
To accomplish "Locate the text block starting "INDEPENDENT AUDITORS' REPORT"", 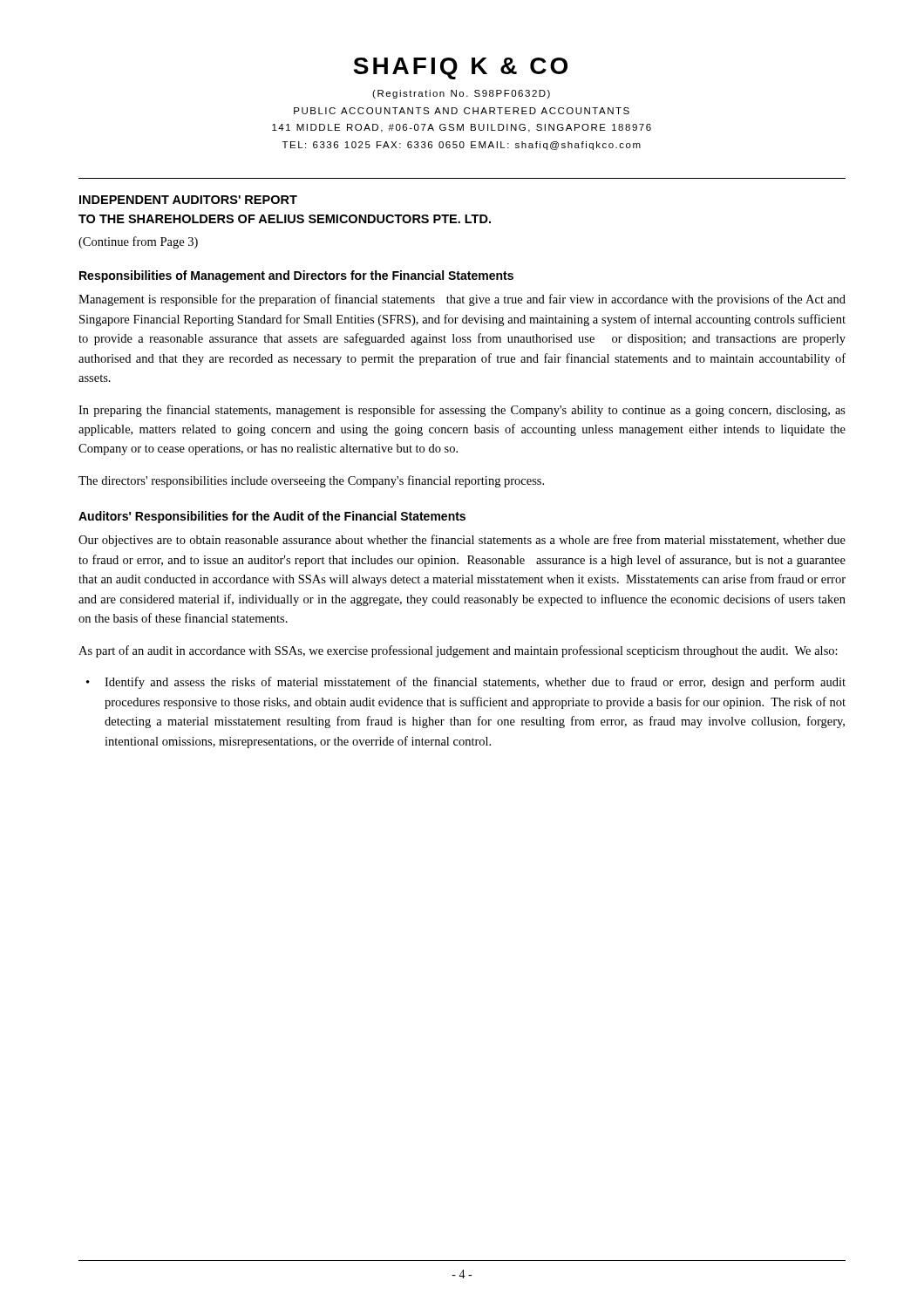I will tap(188, 200).
